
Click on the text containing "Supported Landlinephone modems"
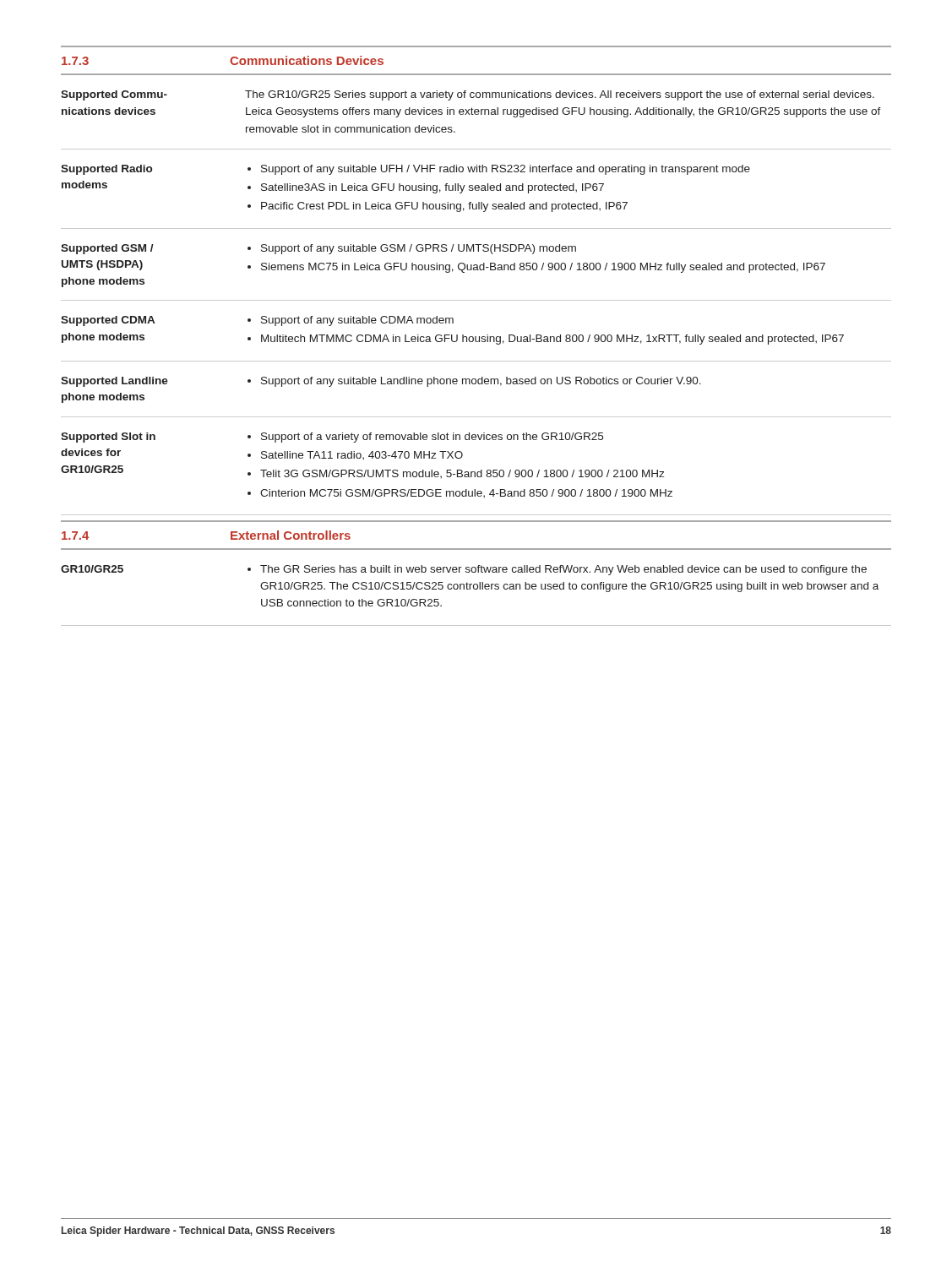114,389
